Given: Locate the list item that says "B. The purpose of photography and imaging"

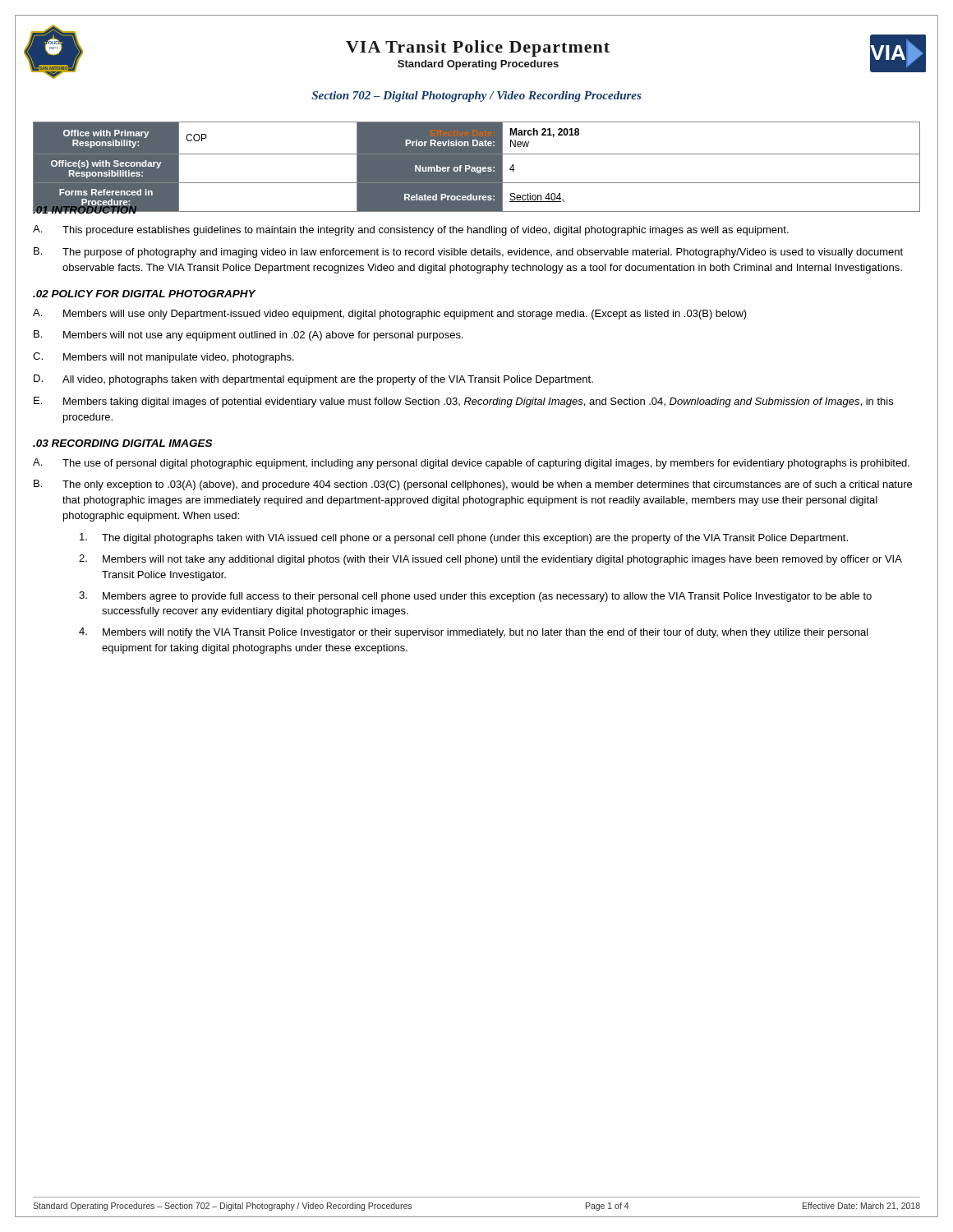Looking at the screenshot, I should (x=476, y=260).
